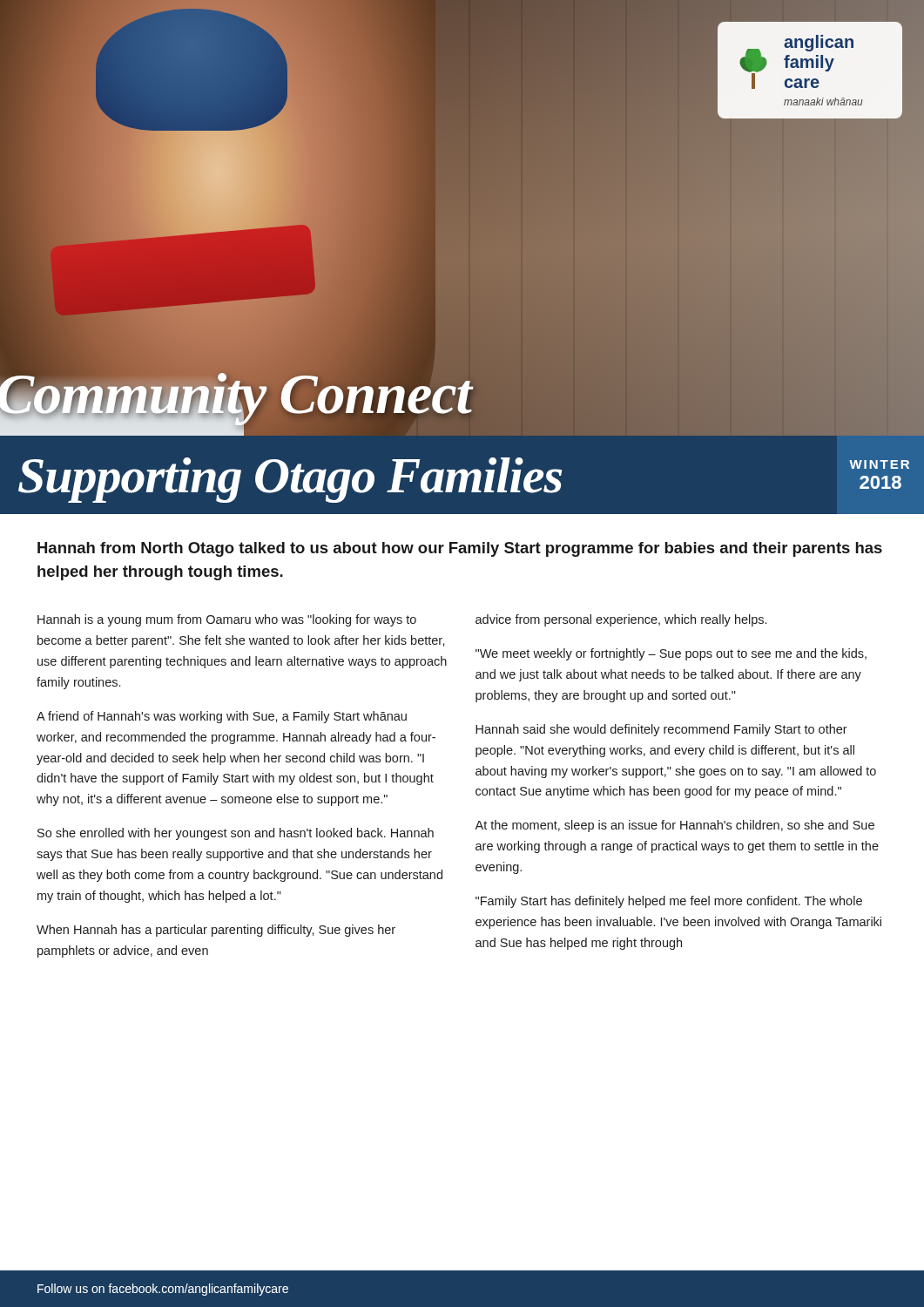
Task: Locate the text with the text "advice from personal experience, which really helps."
Action: coord(621,620)
